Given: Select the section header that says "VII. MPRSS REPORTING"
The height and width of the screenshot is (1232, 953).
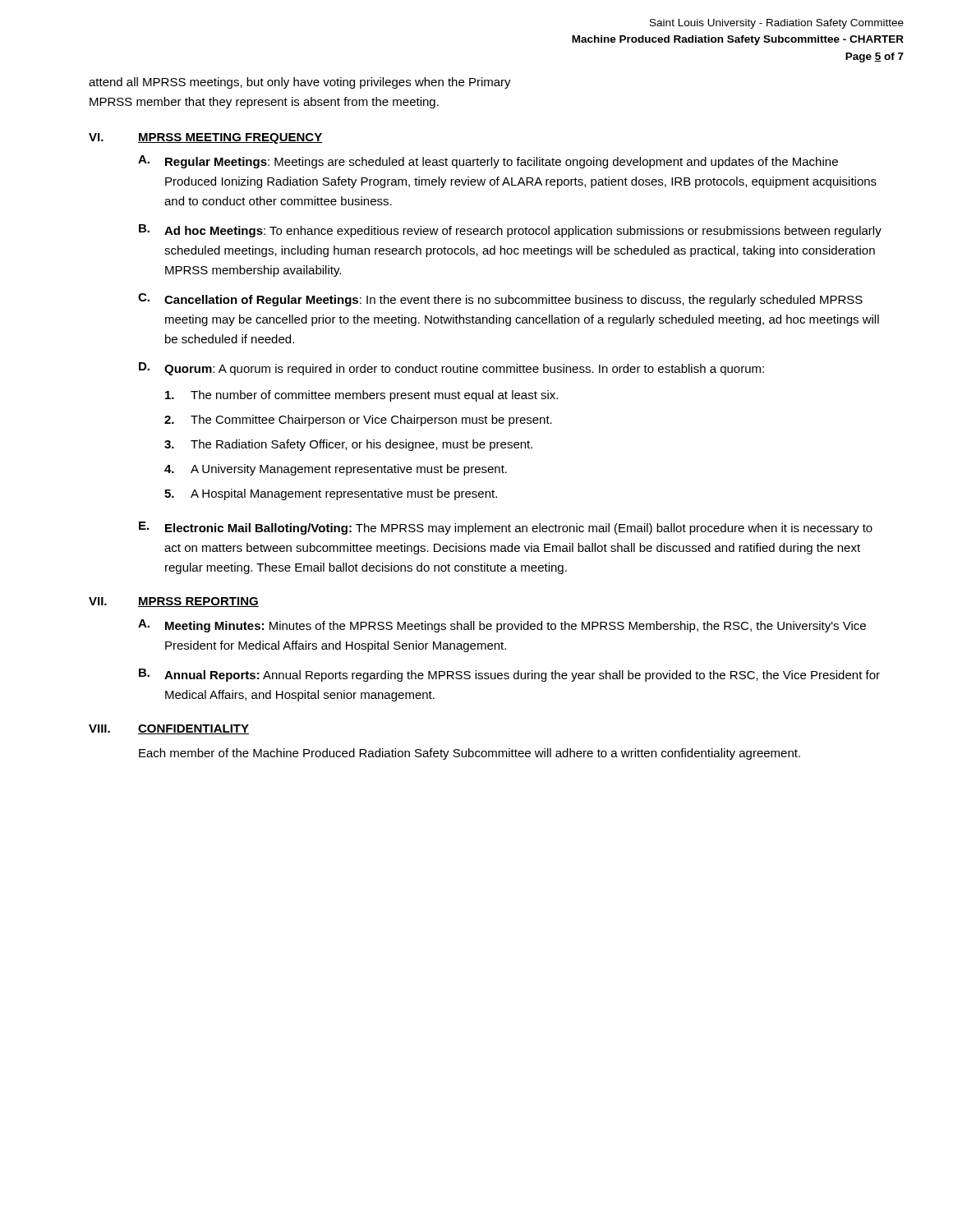Looking at the screenshot, I should (174, 601).
